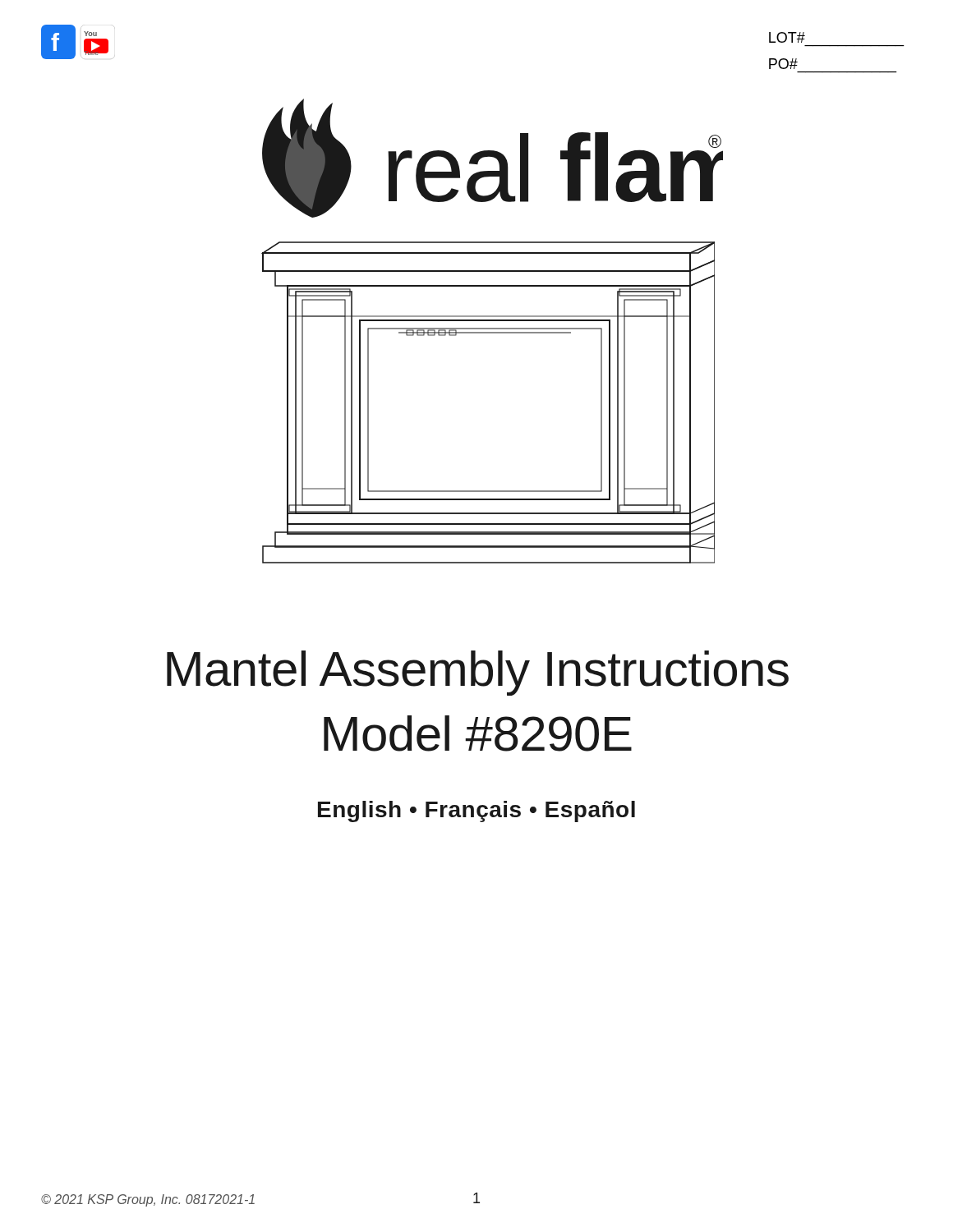Image resolution: width=953 pixels, height=1232 pixels.
Task: Click where it says "English • Français • Español"
Action: point(476,809)
